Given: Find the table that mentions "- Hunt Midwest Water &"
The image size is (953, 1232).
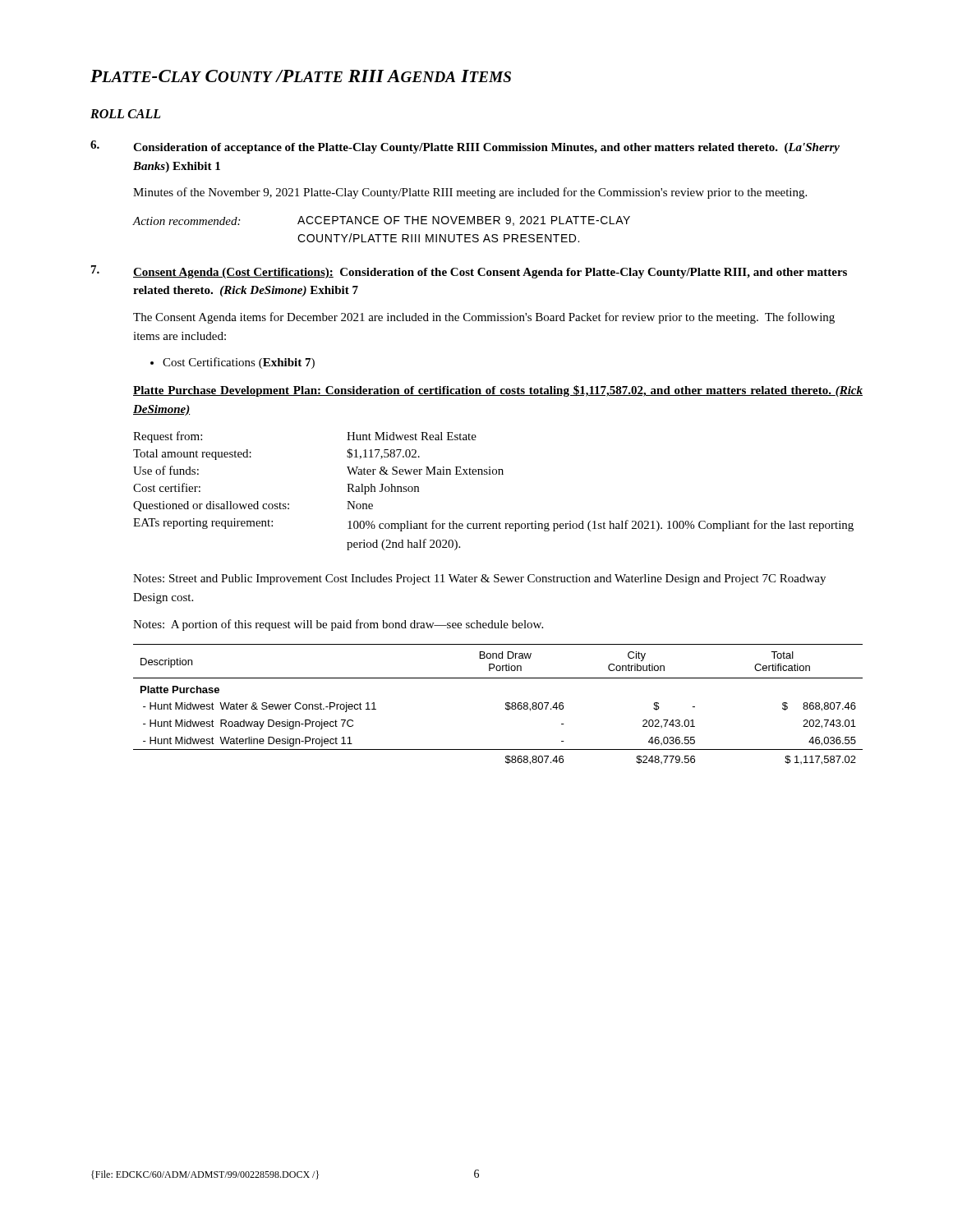Looking at the screenshot, I should (498, 707).
